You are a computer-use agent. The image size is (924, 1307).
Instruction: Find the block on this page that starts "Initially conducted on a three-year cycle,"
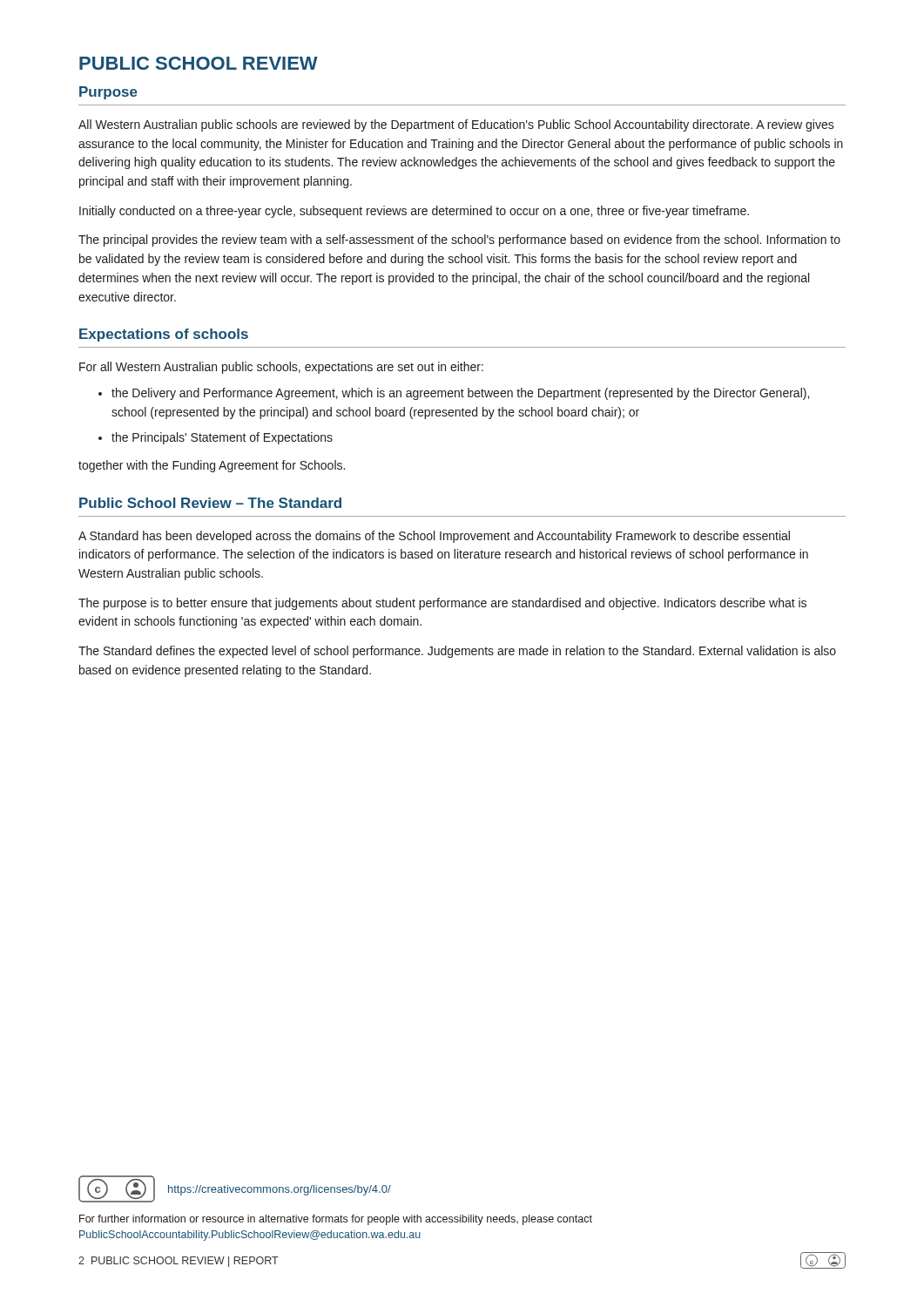(x=414, y=211)
